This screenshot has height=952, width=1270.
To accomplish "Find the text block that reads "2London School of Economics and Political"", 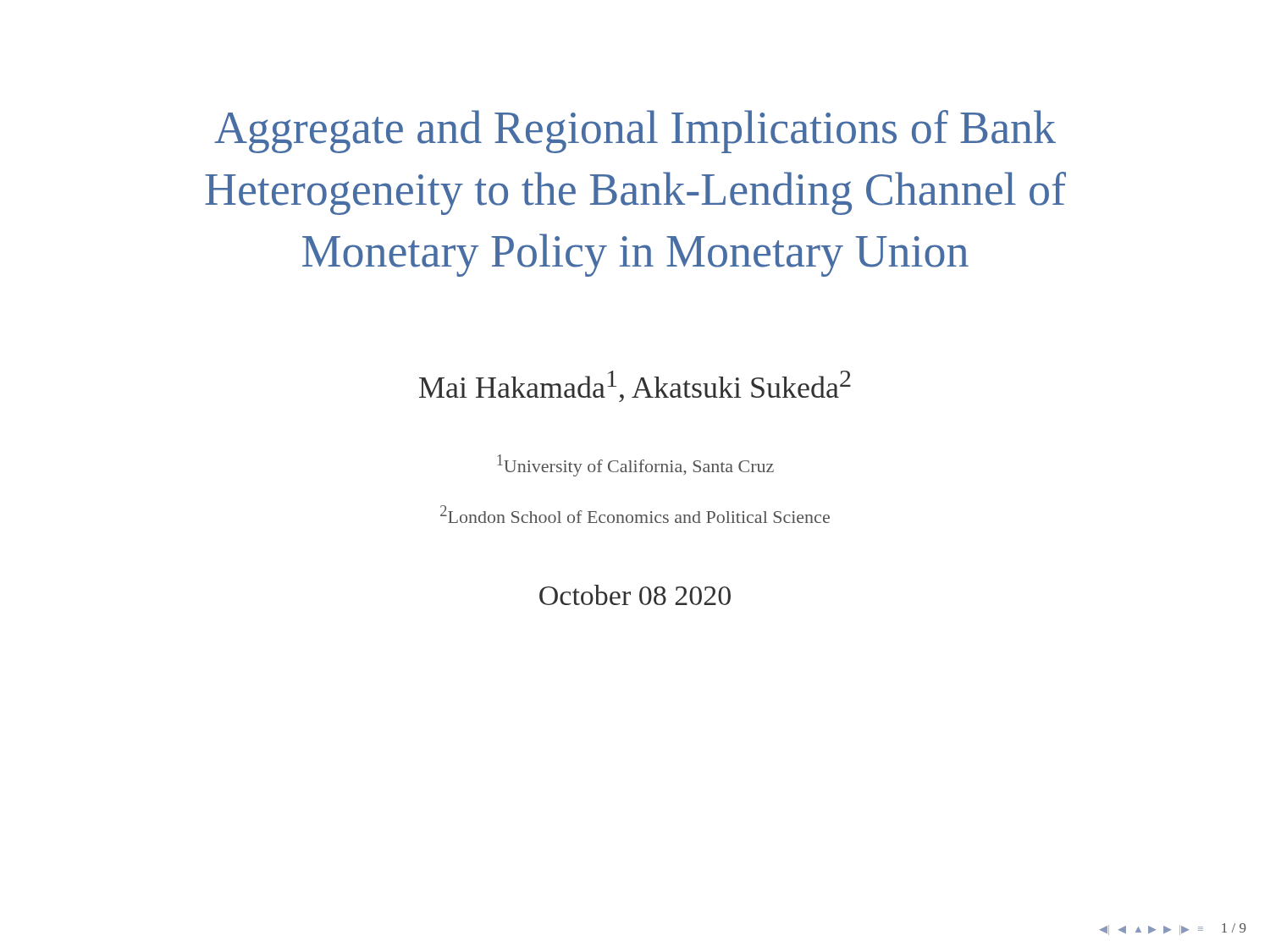I will pos(635,515).
